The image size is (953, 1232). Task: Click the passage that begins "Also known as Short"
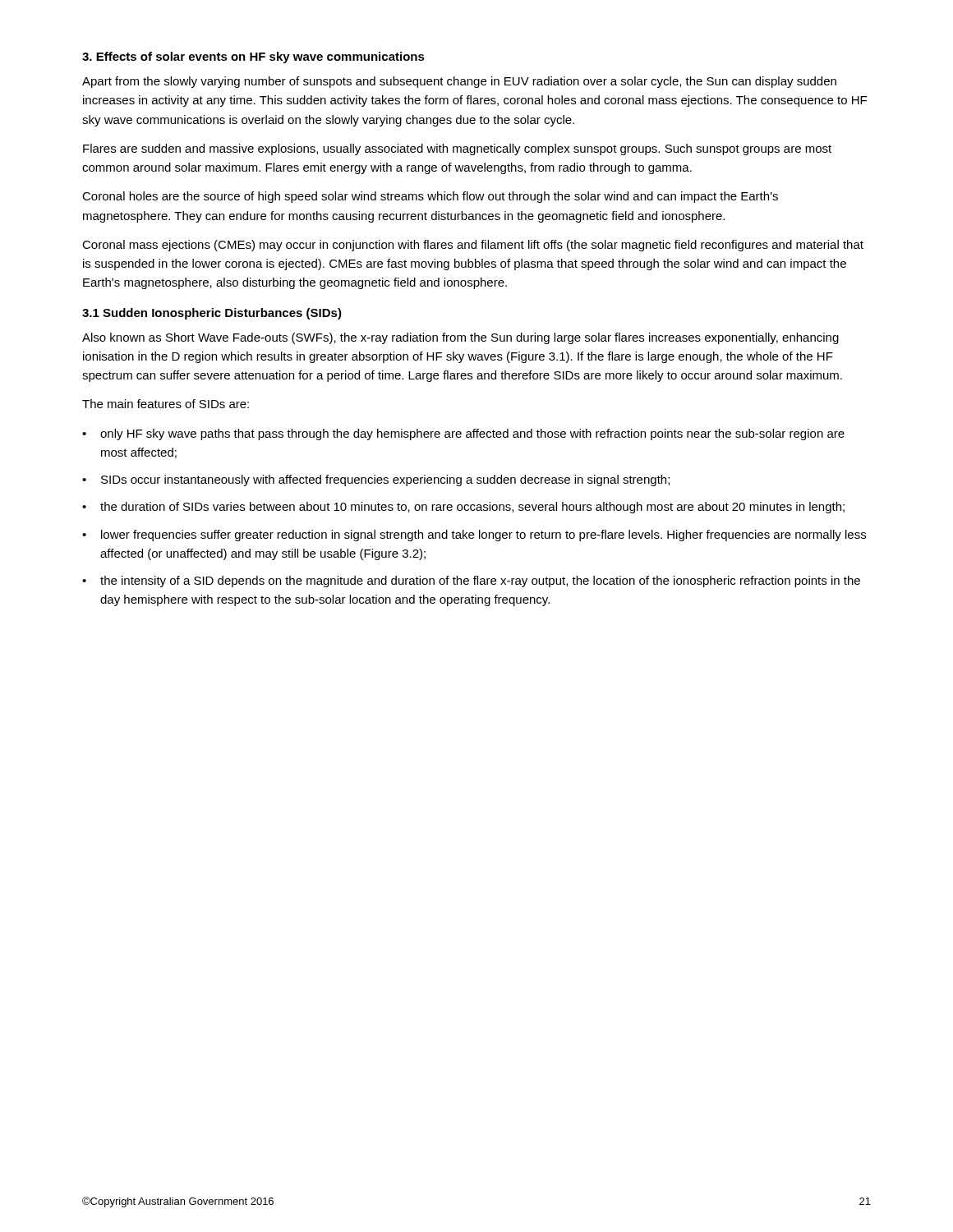click(463, 356)
